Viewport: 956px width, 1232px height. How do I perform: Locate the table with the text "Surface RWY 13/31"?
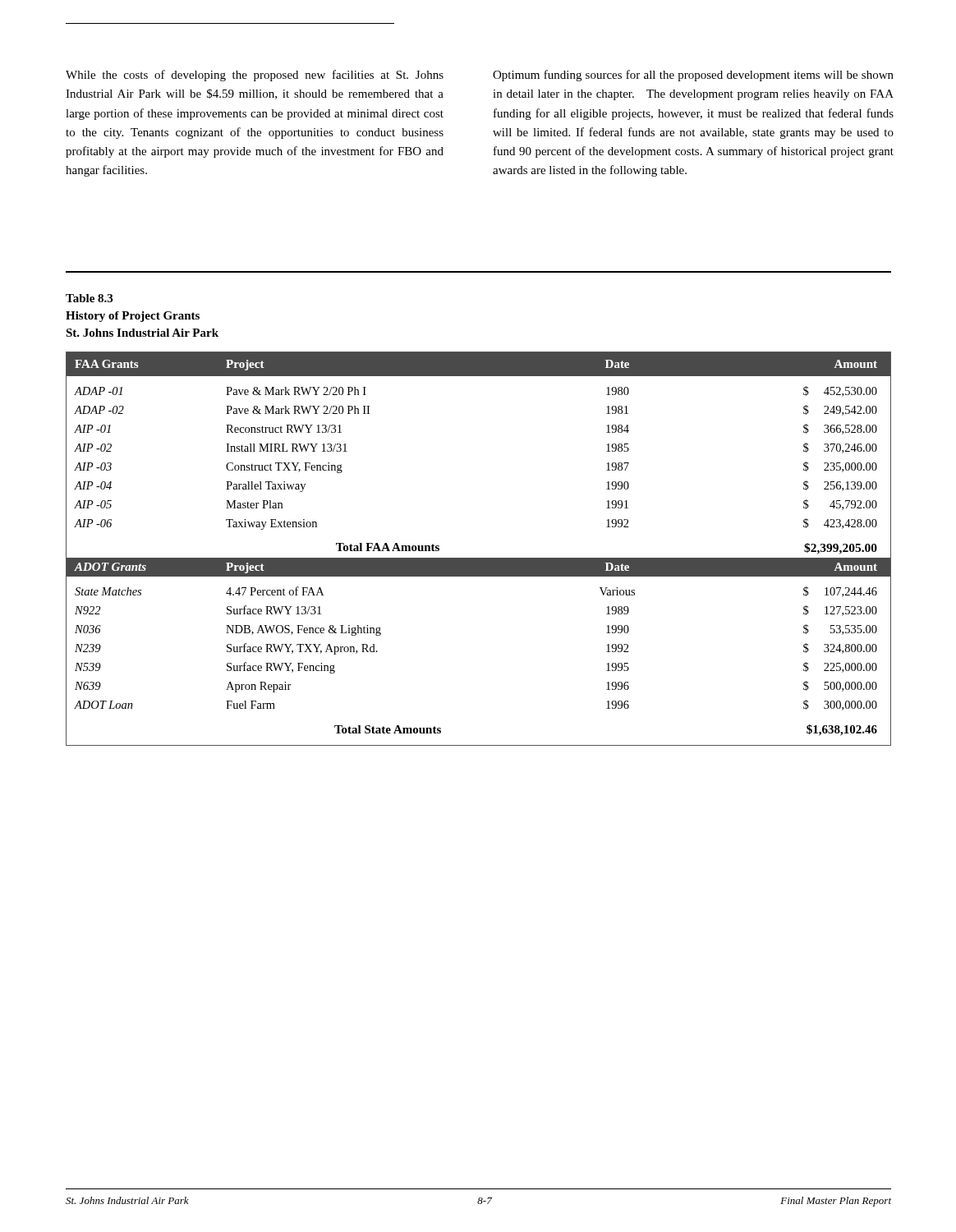[x=478, y=549]
